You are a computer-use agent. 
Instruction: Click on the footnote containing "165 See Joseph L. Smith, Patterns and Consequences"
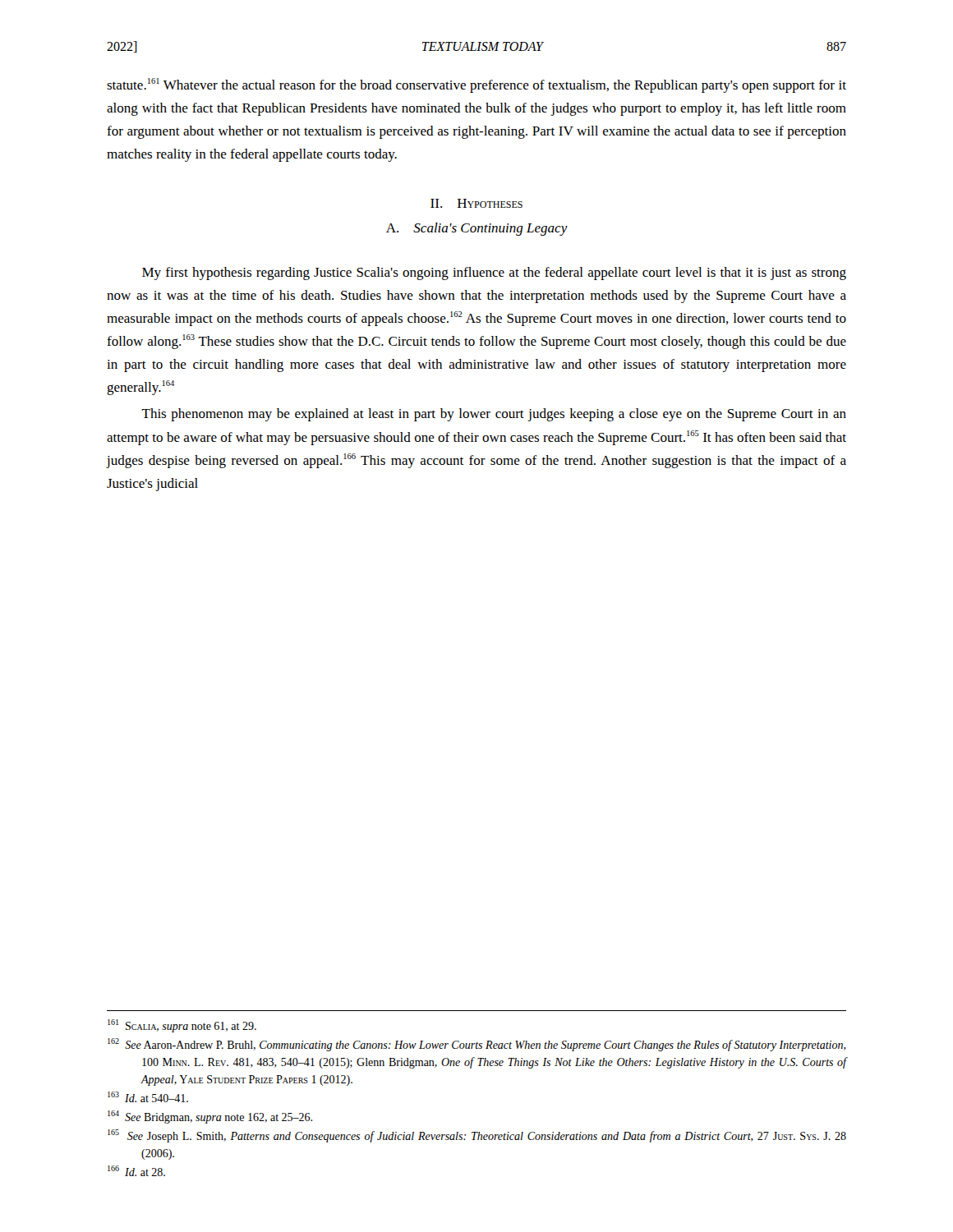(x=476, y=1144)
